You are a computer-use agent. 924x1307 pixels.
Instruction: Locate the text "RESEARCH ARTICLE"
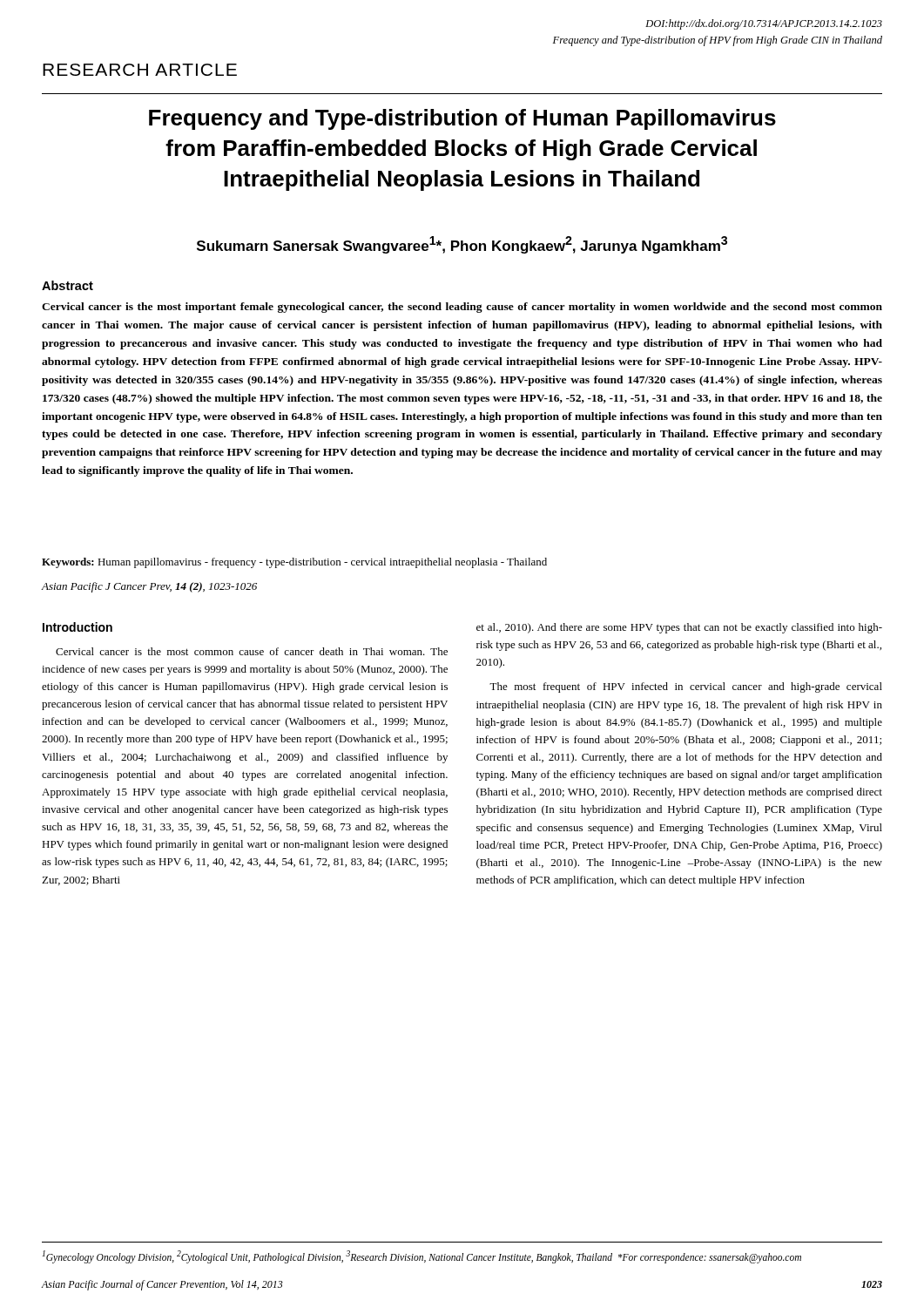[x=140, y=69]
